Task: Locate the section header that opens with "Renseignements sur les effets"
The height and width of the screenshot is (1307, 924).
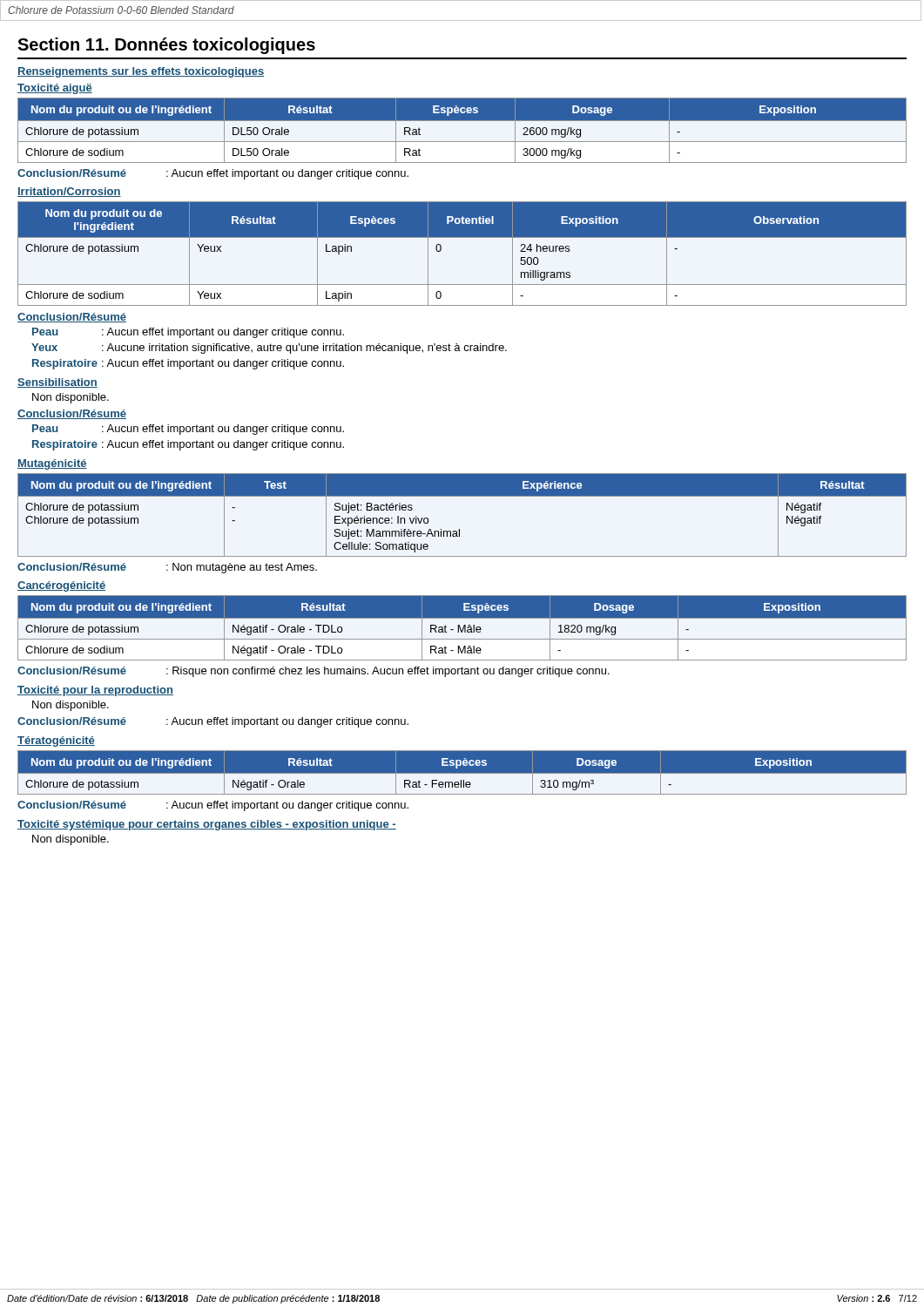Action: coord(141,71)
